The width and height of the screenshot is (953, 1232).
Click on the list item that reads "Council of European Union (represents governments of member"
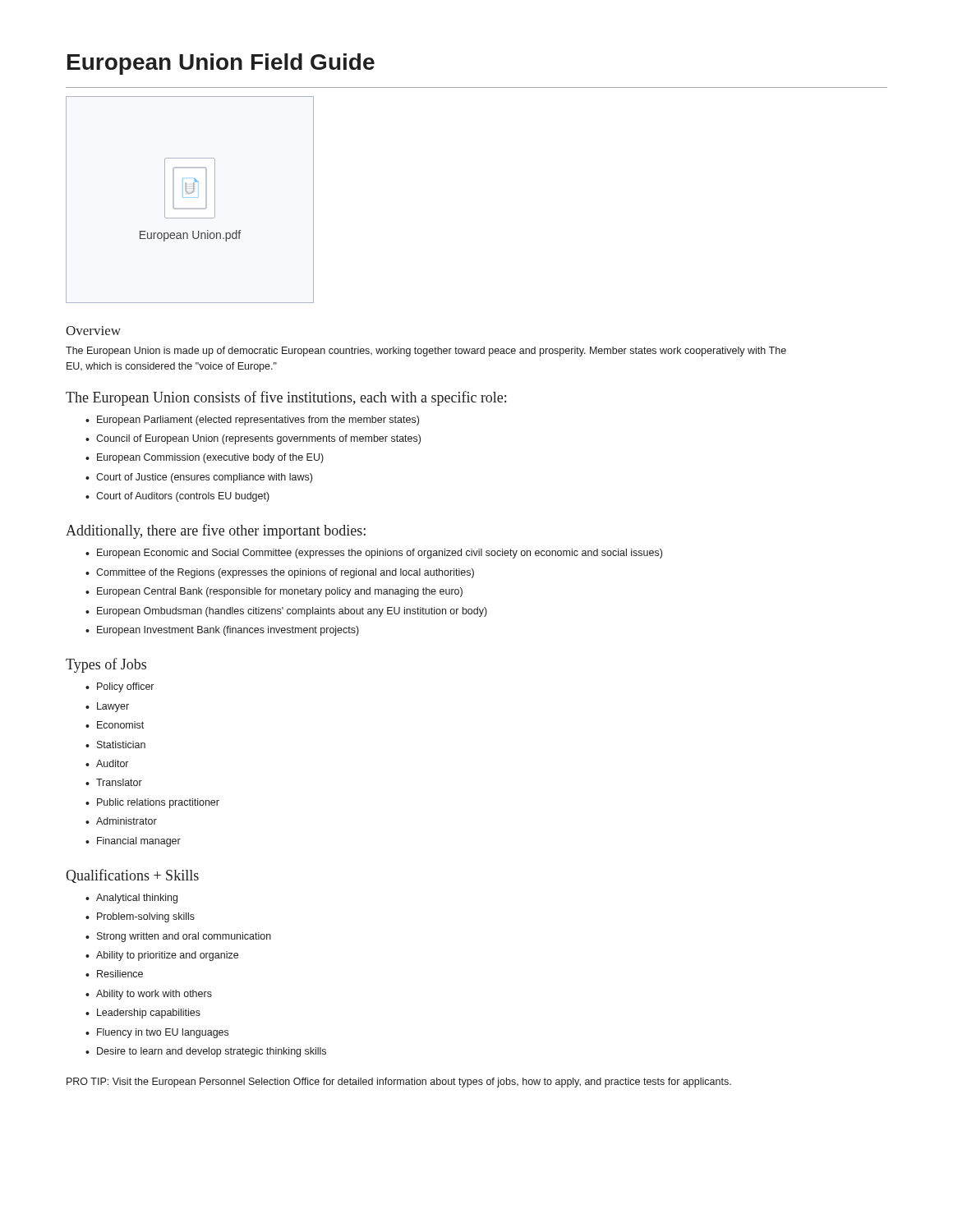point(259,439)
